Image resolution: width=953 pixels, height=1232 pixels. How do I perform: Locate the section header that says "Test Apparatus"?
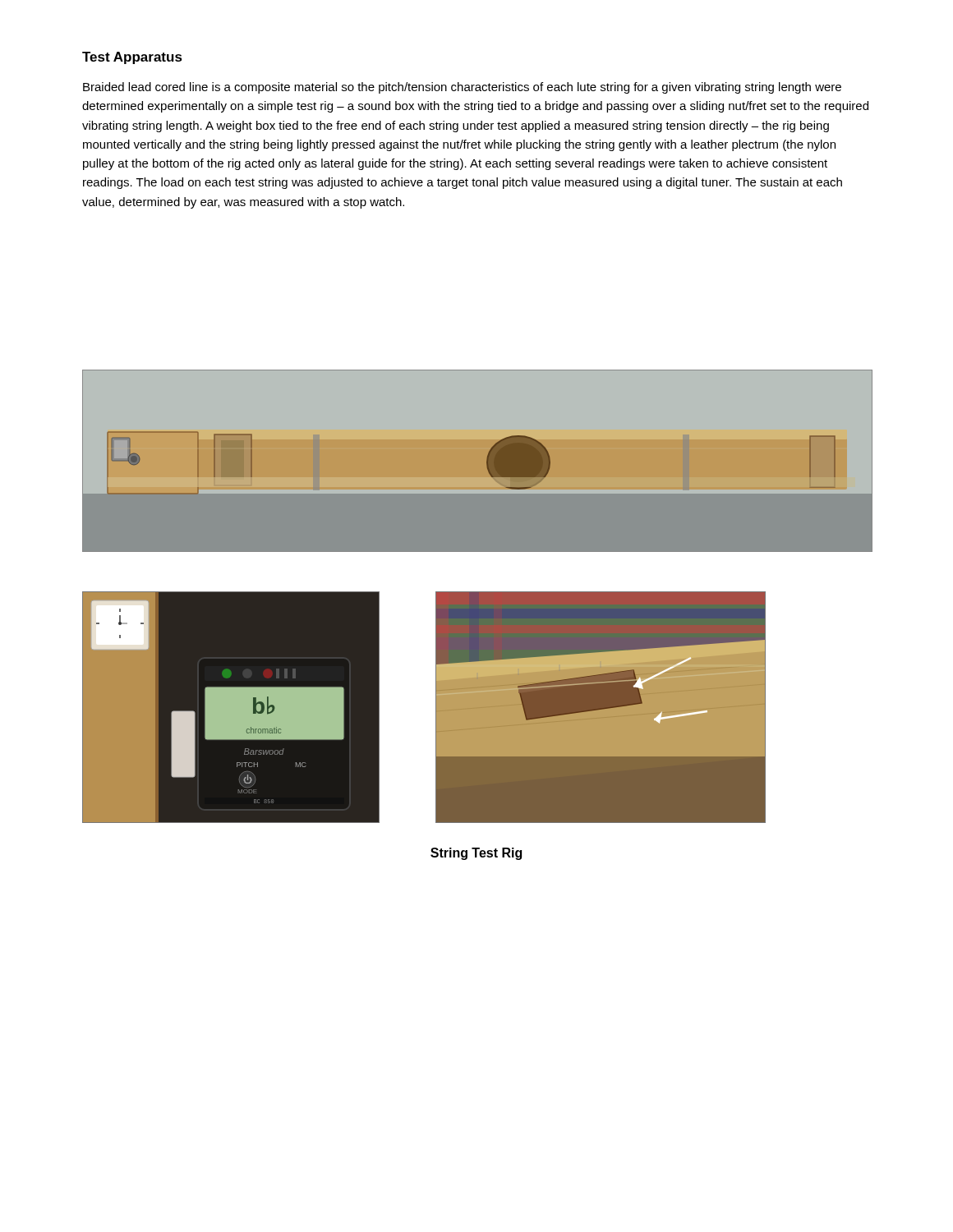point(132,57)
